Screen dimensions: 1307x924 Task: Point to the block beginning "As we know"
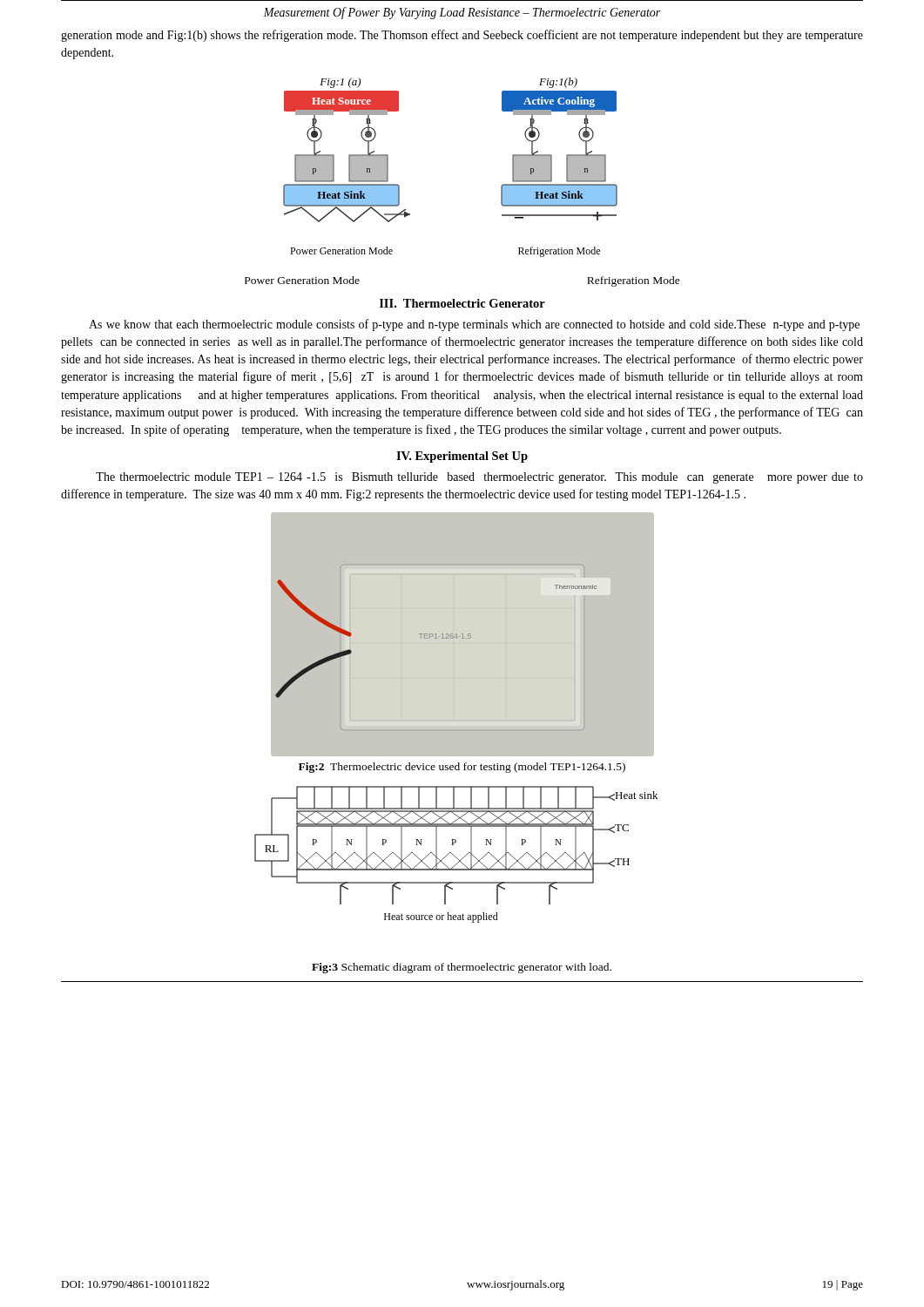click(x=462, y=377)
